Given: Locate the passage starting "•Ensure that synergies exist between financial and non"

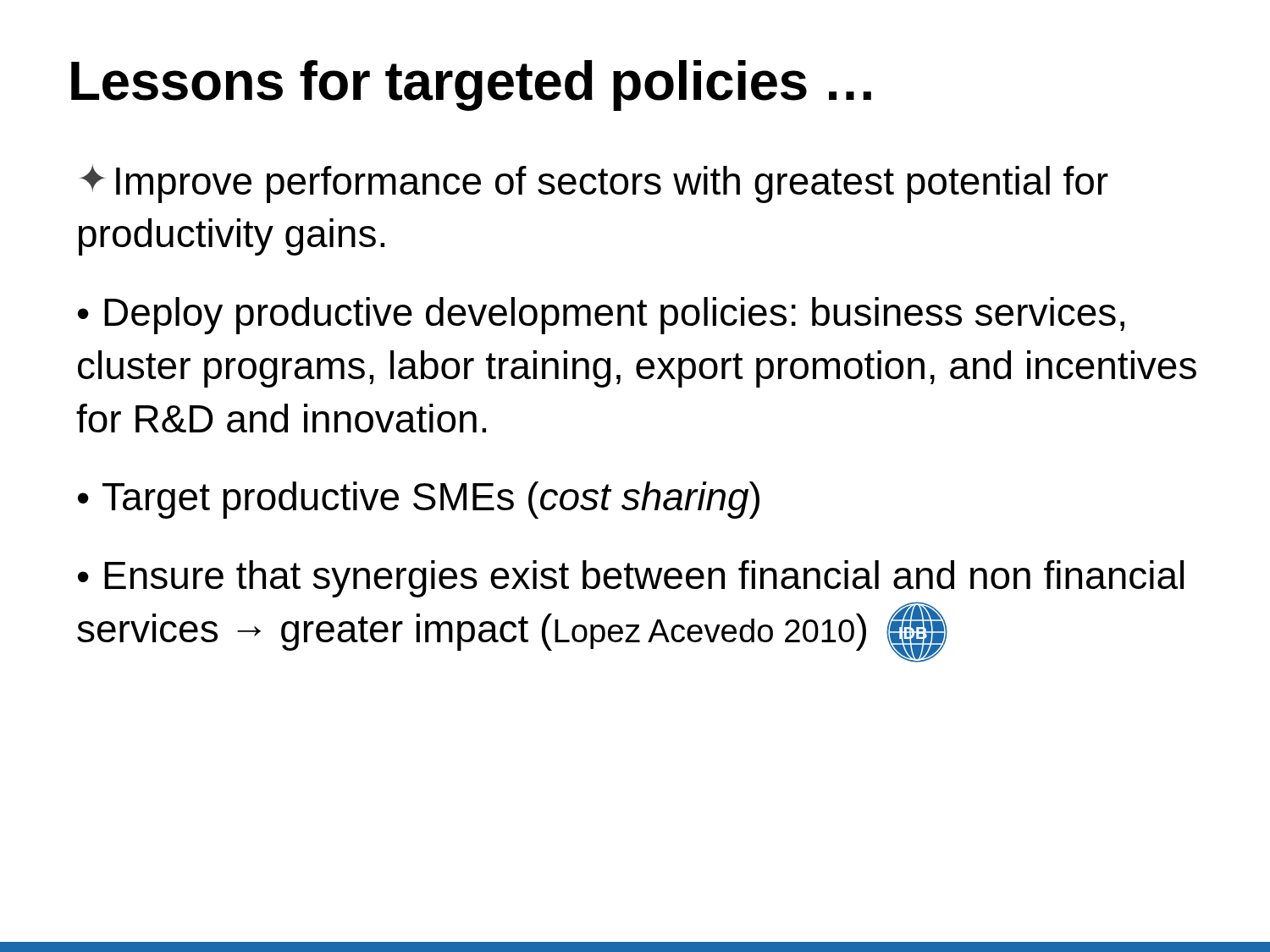Looking at the screenshot, I should pyautogui.click(x=631, y=602).
